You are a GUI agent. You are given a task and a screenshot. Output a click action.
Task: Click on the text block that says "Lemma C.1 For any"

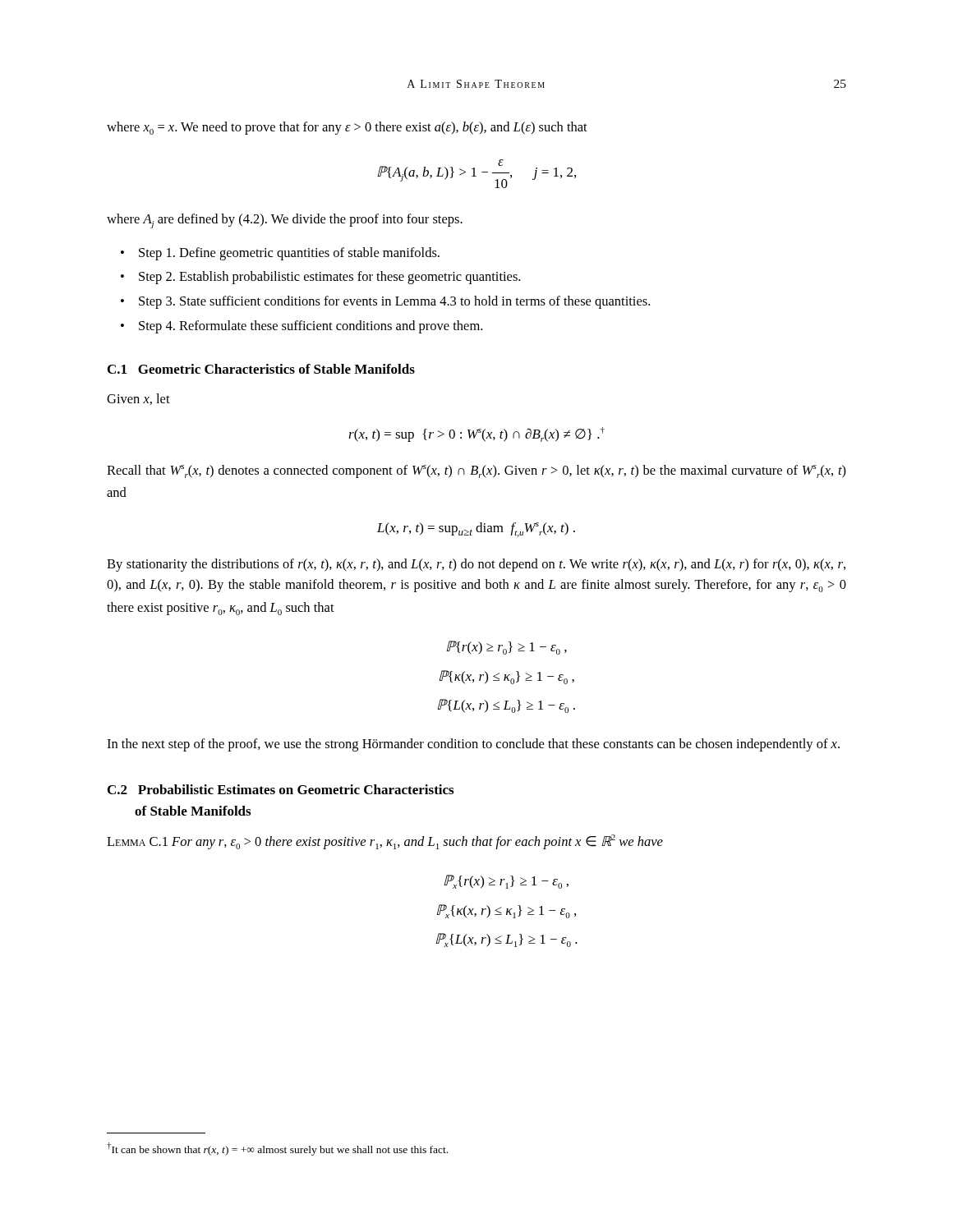point(385,842)
